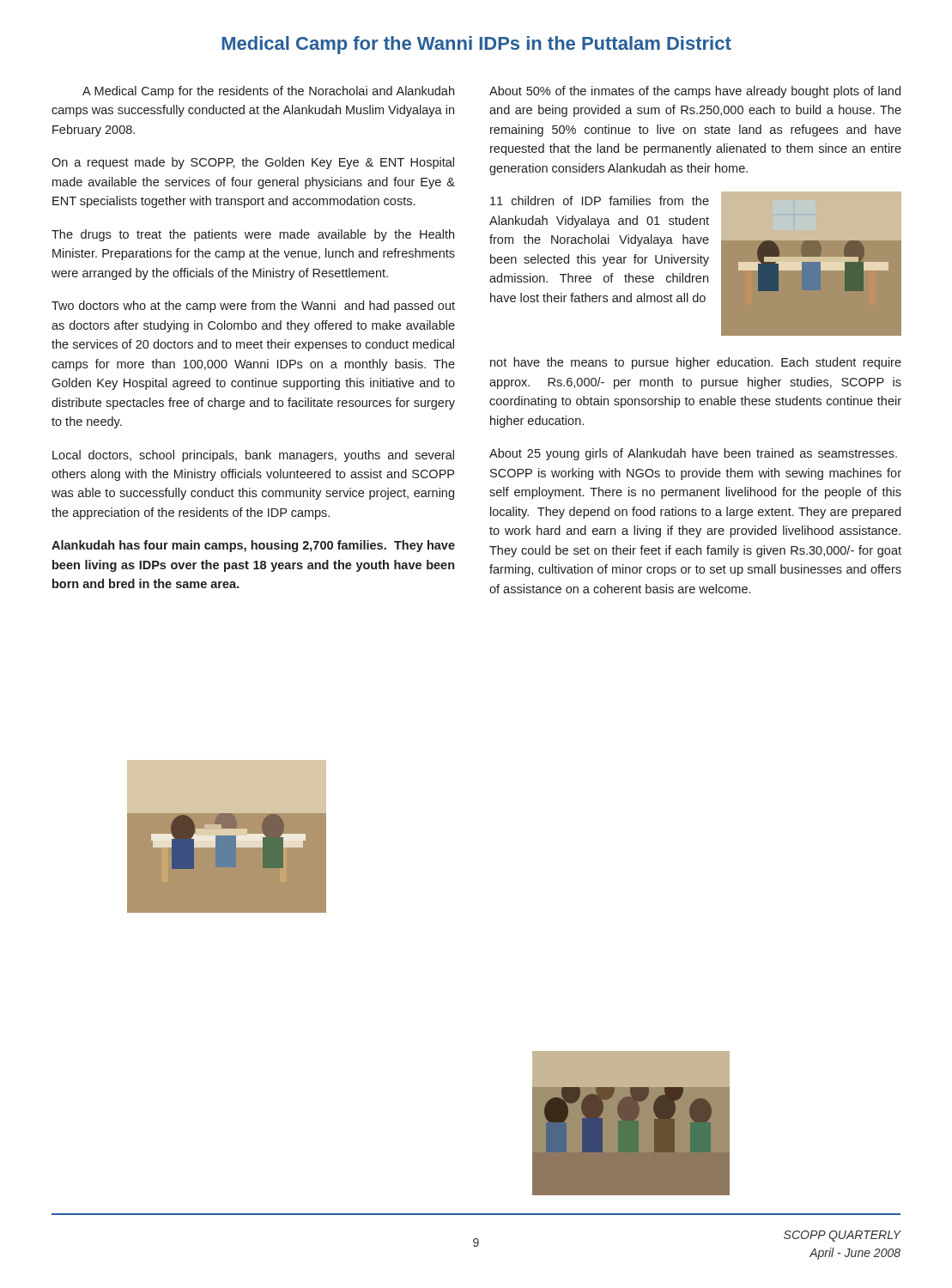This screenshot has width=952, height=1288.
Task: Select the region starting "Local doctors, school principals, bank managers, youths and"
Action: [x=253, y=484]
